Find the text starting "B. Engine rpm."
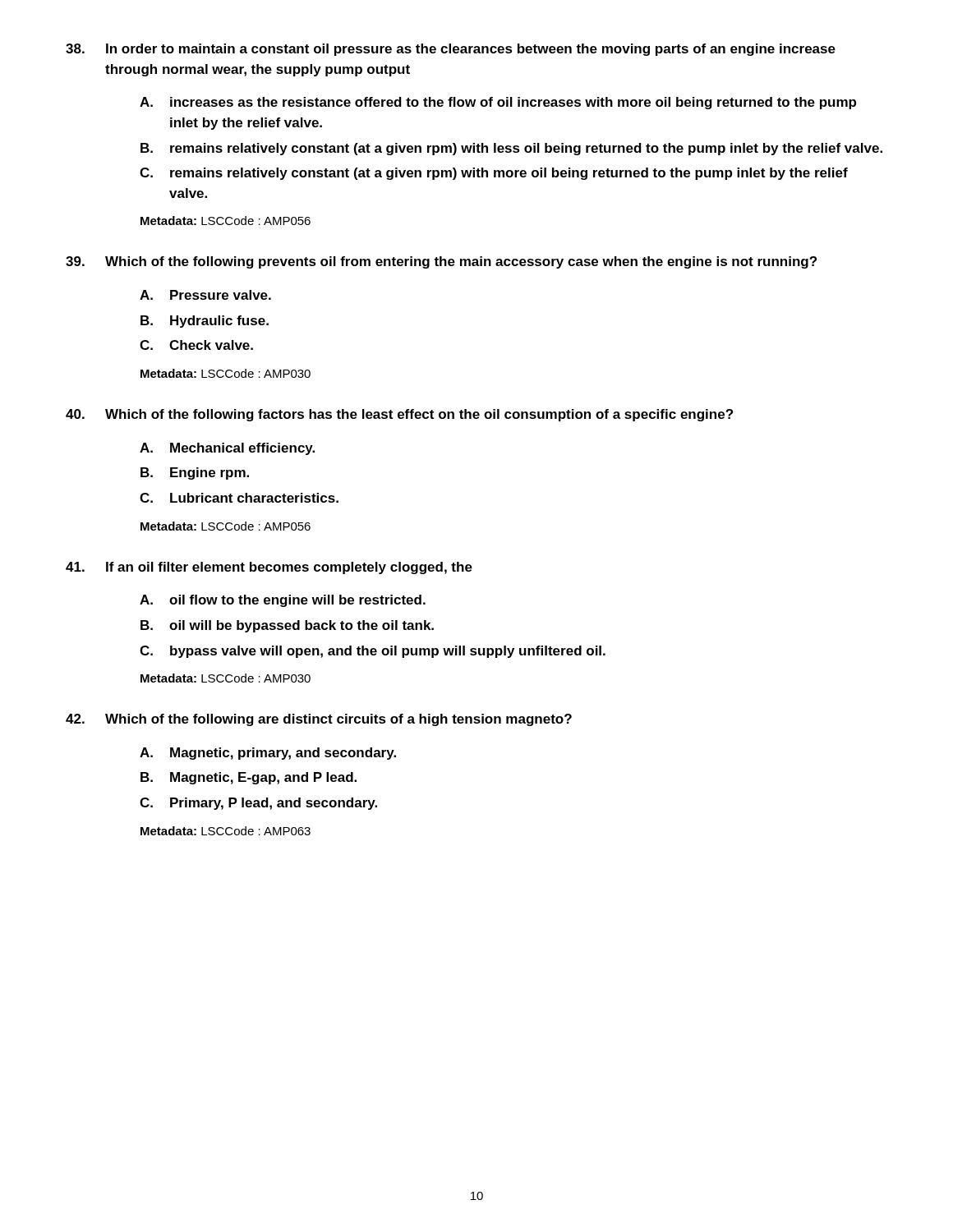The height and width of the screenshot is (1232, 953). (195, 473)
